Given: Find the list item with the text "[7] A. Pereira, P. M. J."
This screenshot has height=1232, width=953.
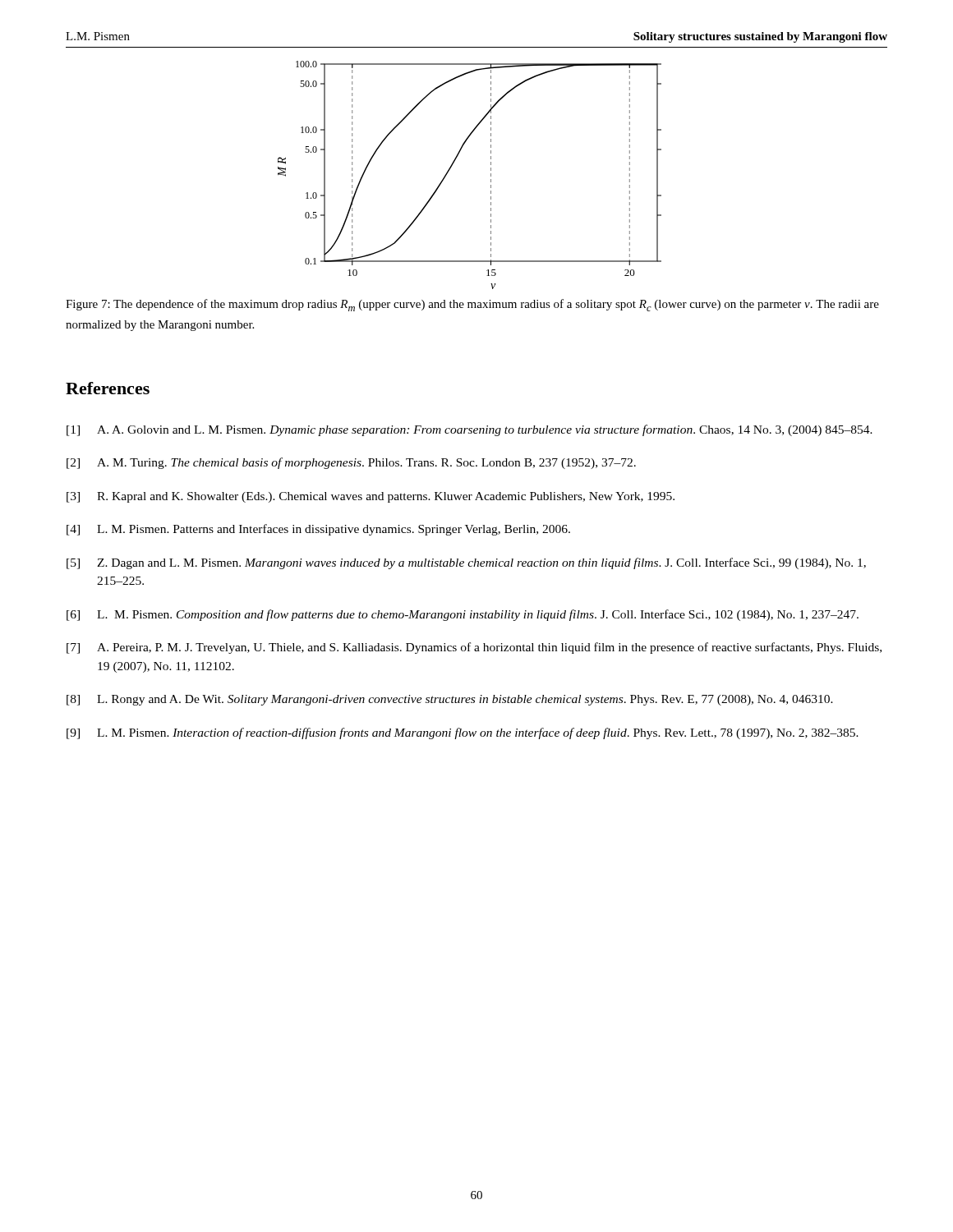Looking at the screenshot, I should tap(476, 657).
